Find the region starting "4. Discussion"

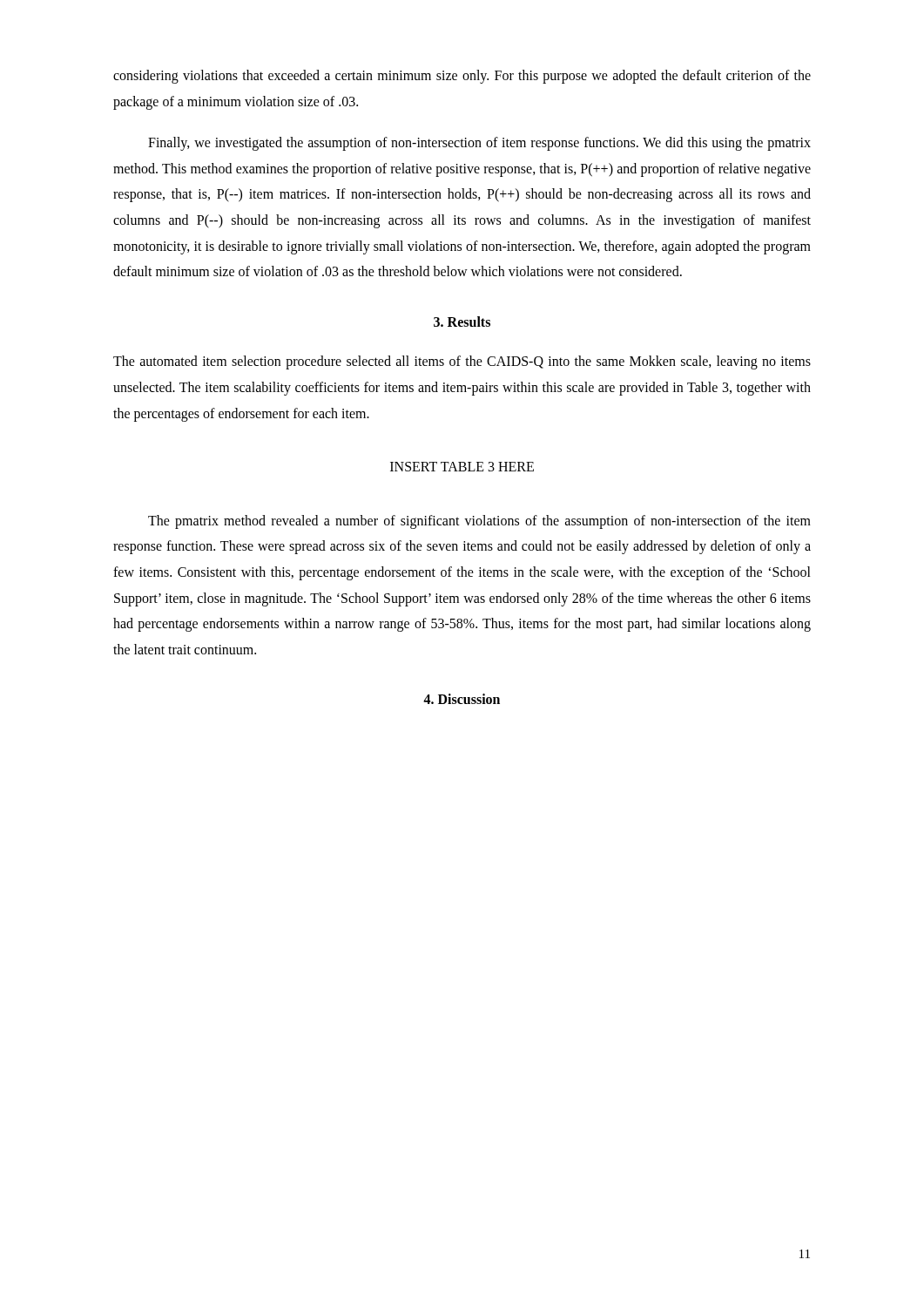pos(462,700)
